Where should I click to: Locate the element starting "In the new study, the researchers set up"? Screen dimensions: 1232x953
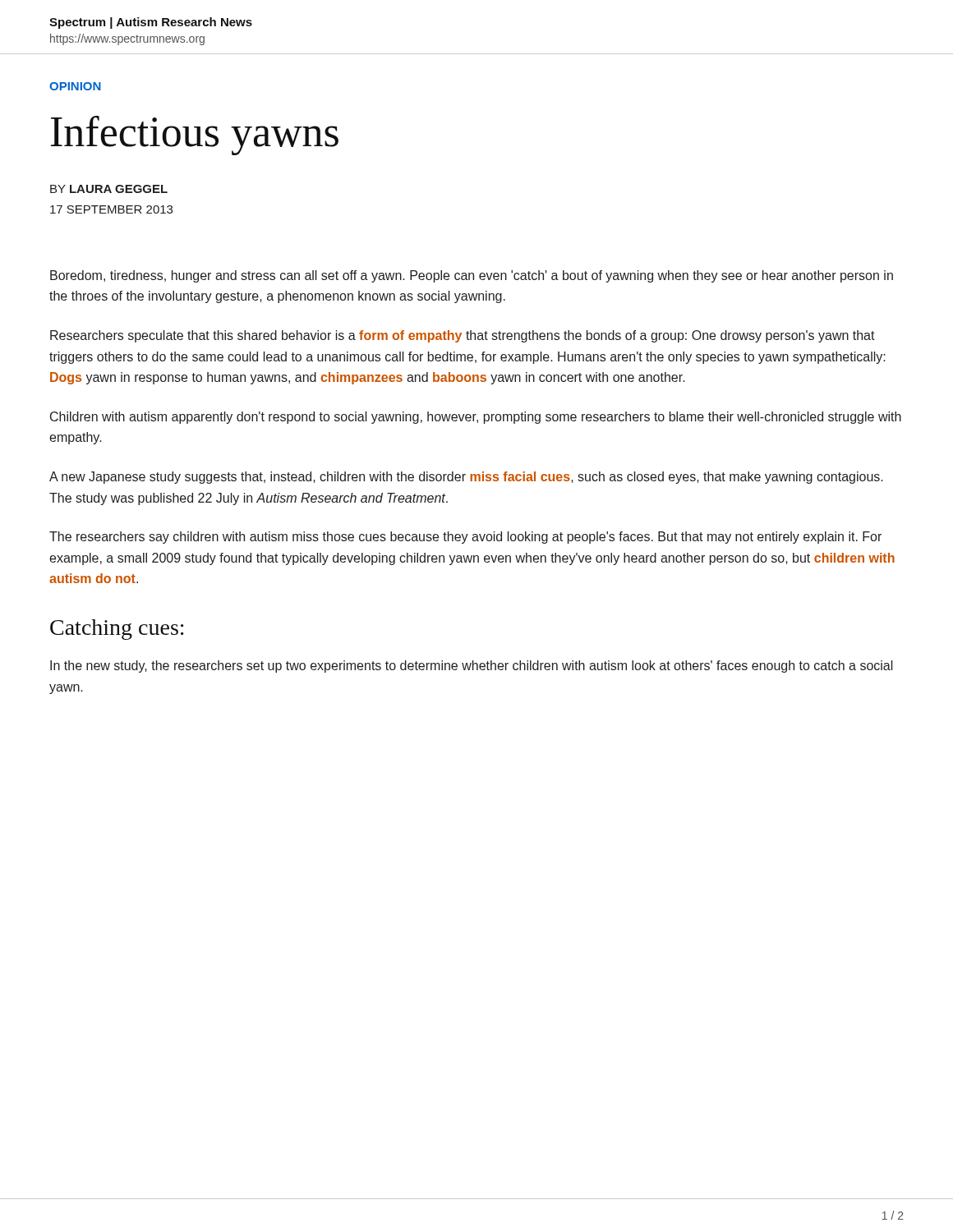pos(471,676)
